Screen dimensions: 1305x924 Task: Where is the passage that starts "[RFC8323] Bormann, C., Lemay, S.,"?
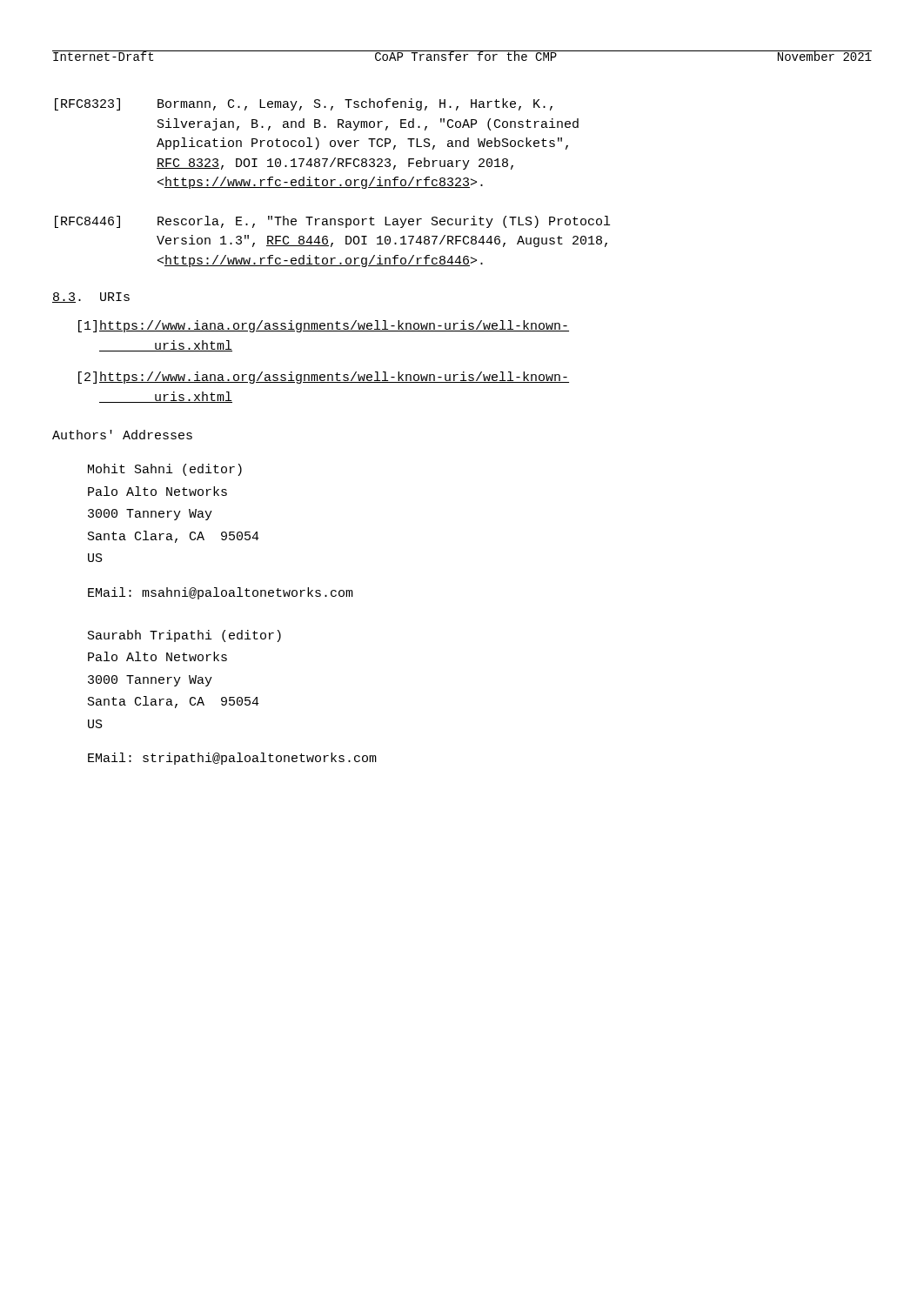(x=462, y=145)
